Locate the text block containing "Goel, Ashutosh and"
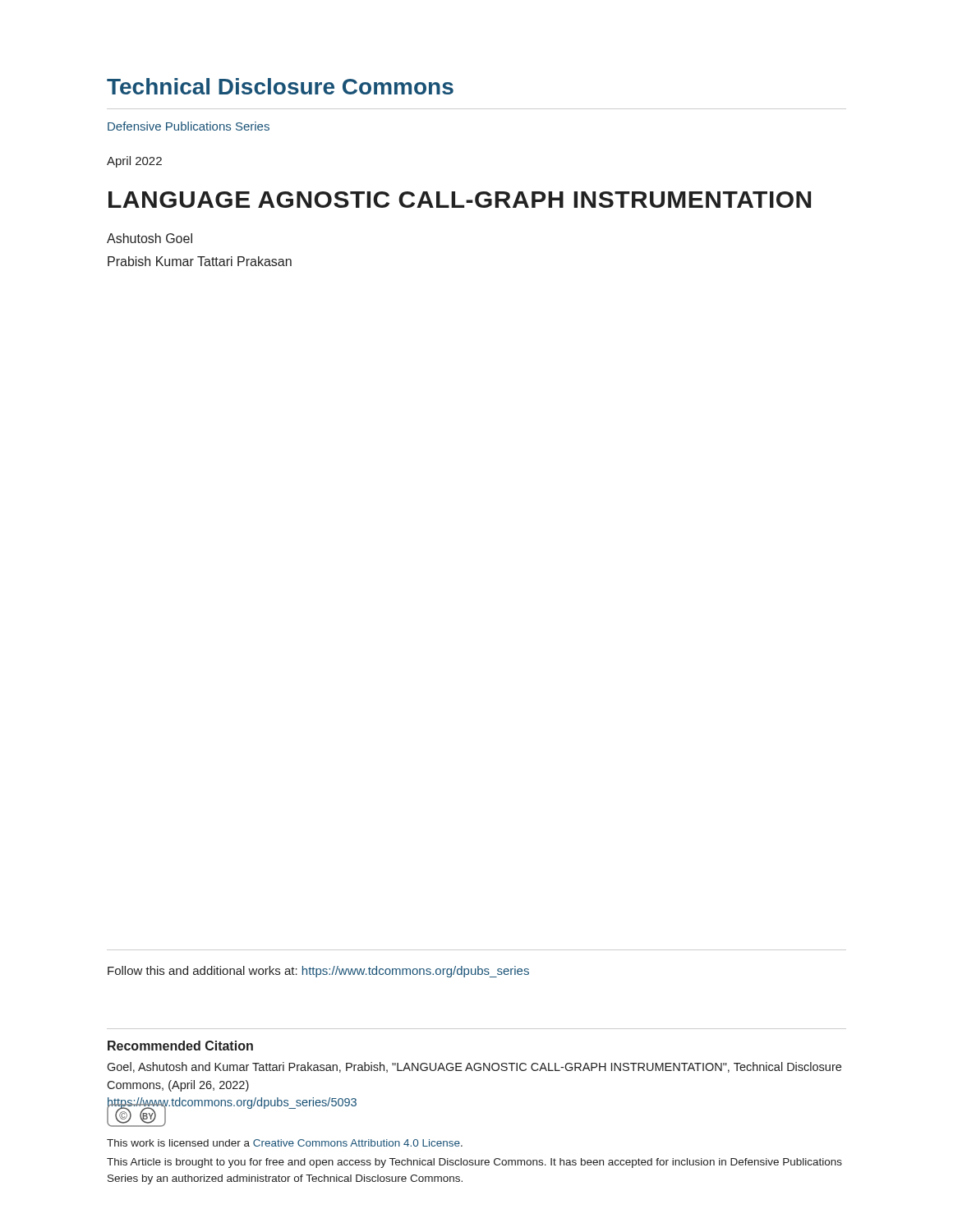This screenshot has width=953, height=1232. click(474, 1067)
